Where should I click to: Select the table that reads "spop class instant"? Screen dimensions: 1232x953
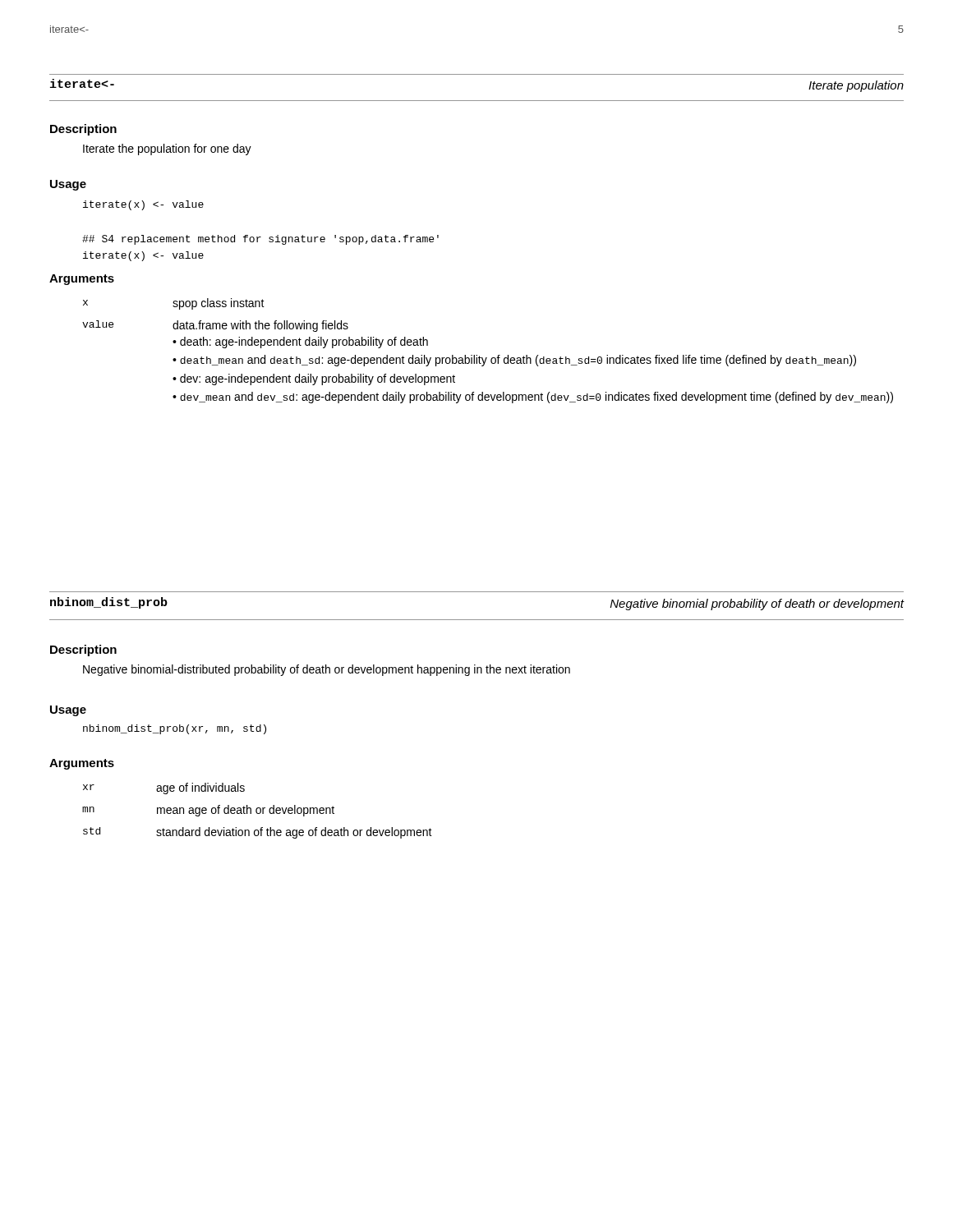click(493, 355)
